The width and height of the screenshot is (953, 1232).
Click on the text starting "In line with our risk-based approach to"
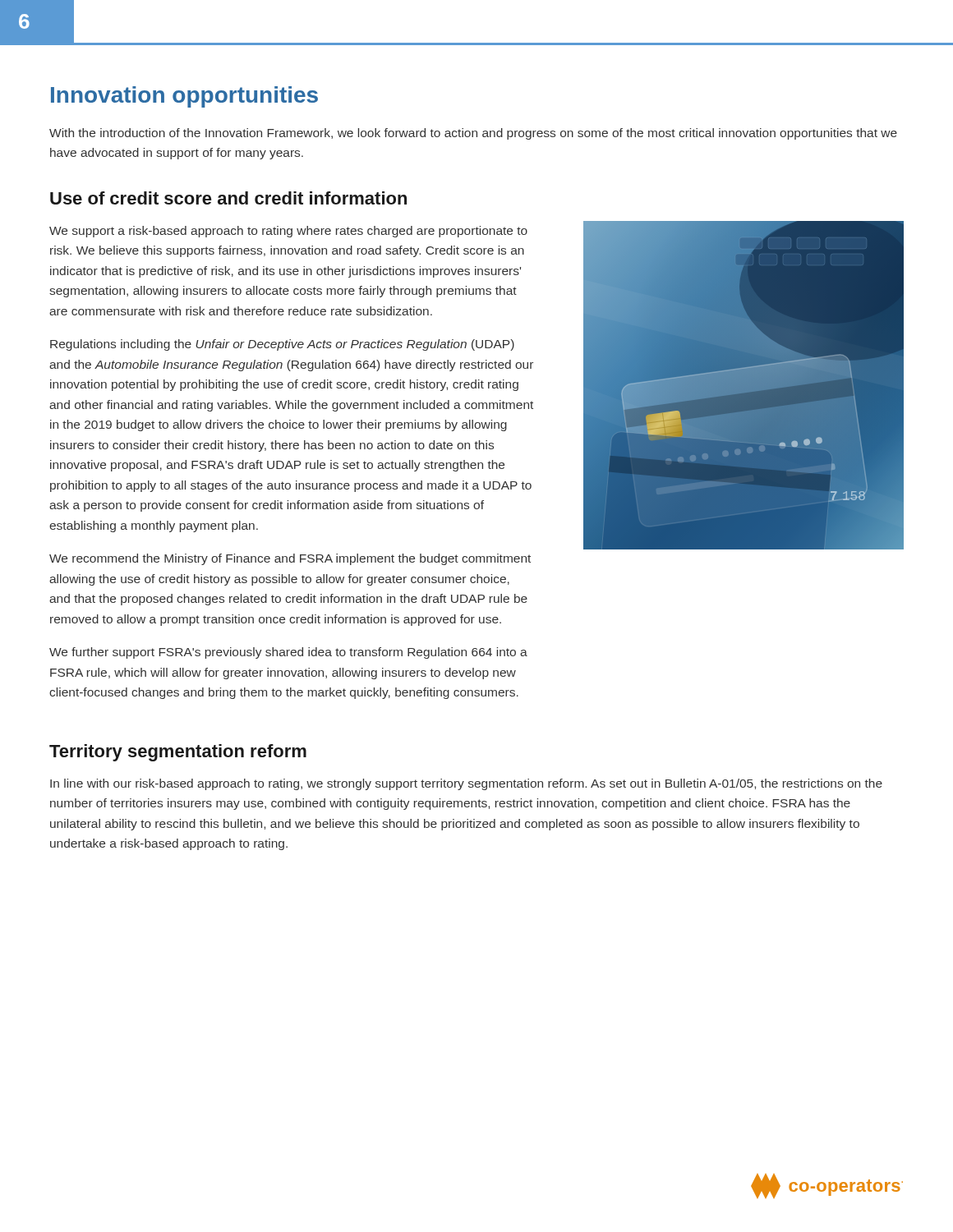476,814
